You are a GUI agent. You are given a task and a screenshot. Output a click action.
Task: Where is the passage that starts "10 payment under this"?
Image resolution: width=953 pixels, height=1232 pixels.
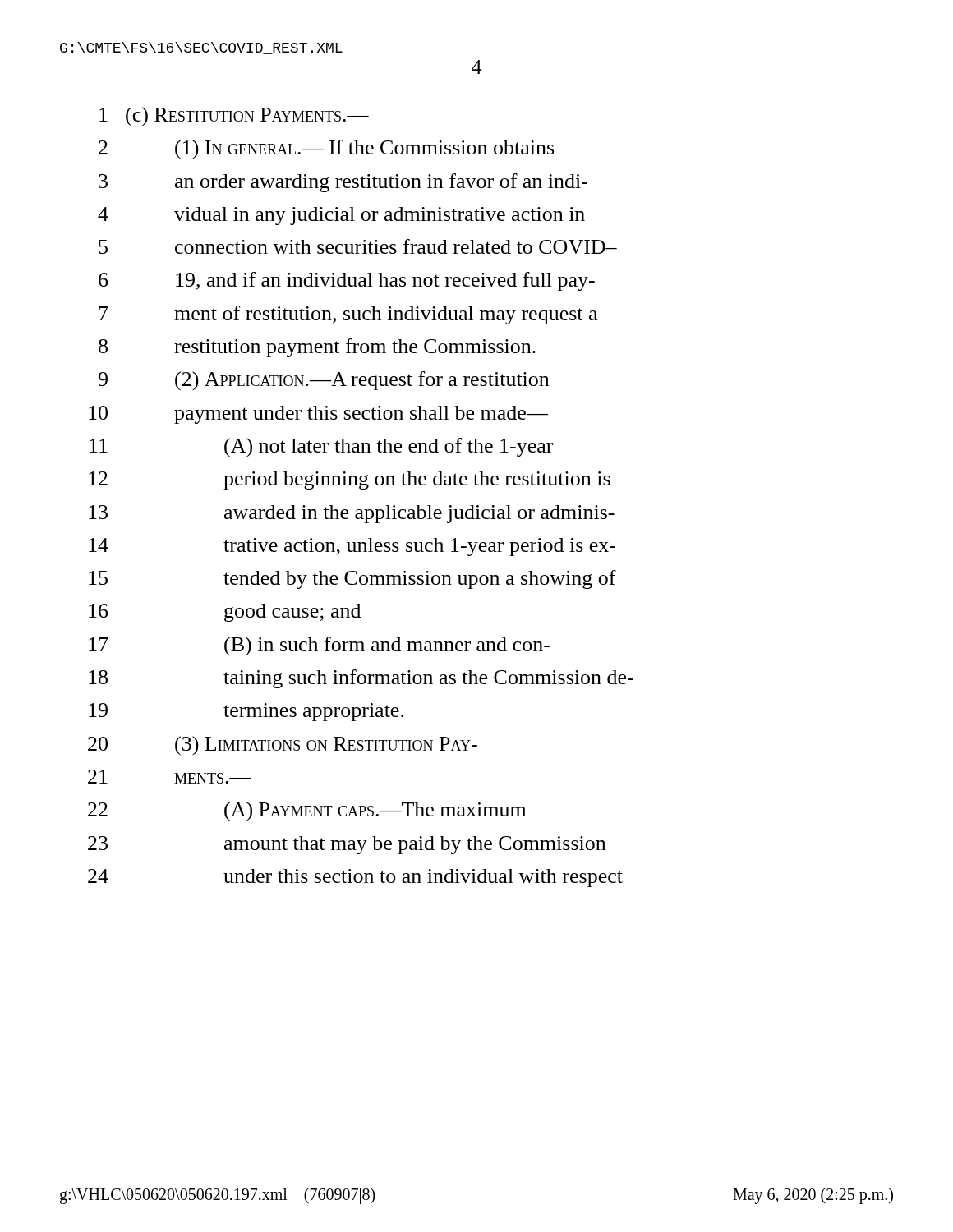click(x=476, y=413)
